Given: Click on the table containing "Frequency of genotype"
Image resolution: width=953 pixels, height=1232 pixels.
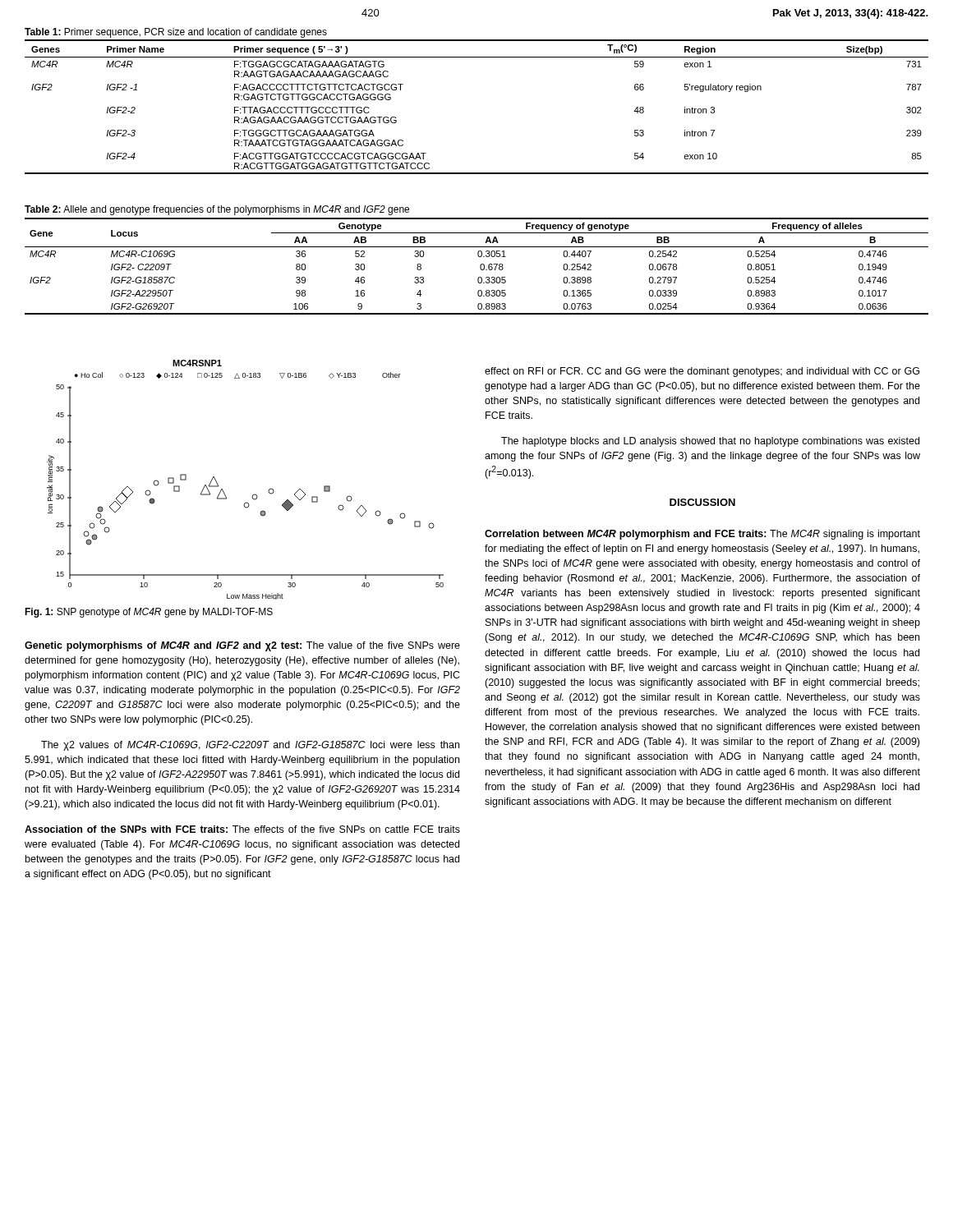Looking at the screenshot, I should 476,266.
